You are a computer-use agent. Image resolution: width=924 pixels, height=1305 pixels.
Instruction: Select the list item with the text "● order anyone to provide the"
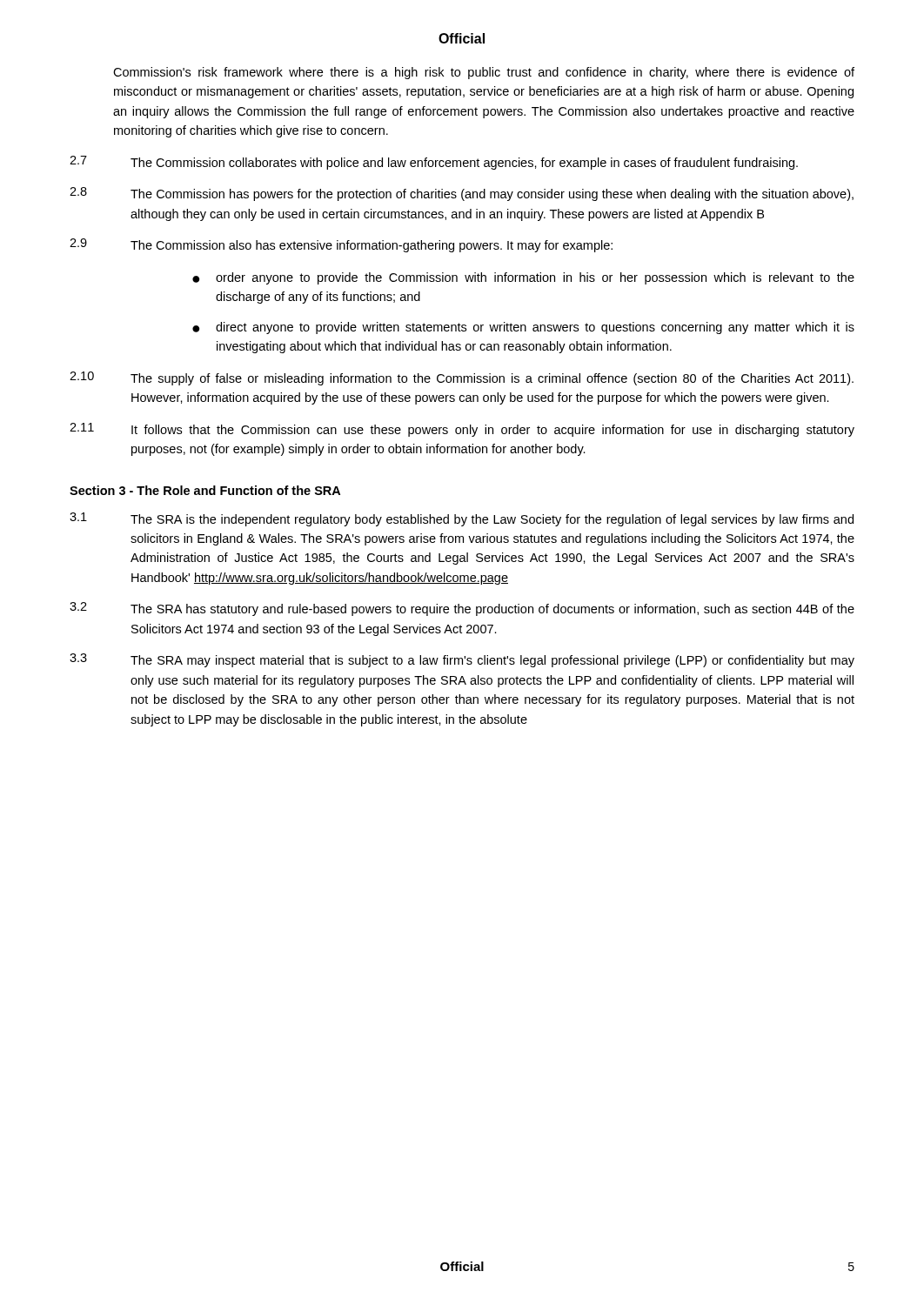click(523, 287)
